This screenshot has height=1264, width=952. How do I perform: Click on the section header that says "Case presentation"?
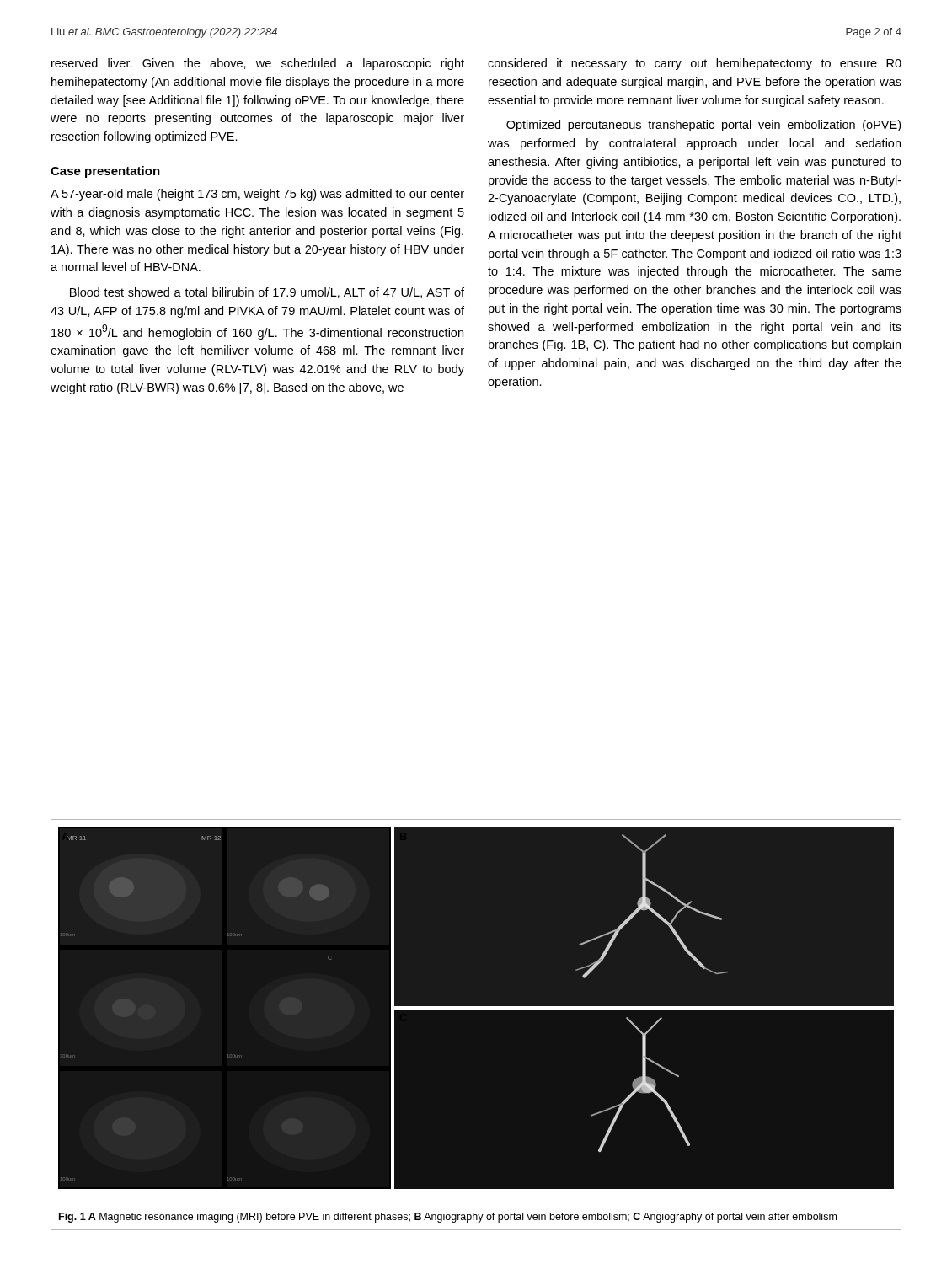click(105, 170)
